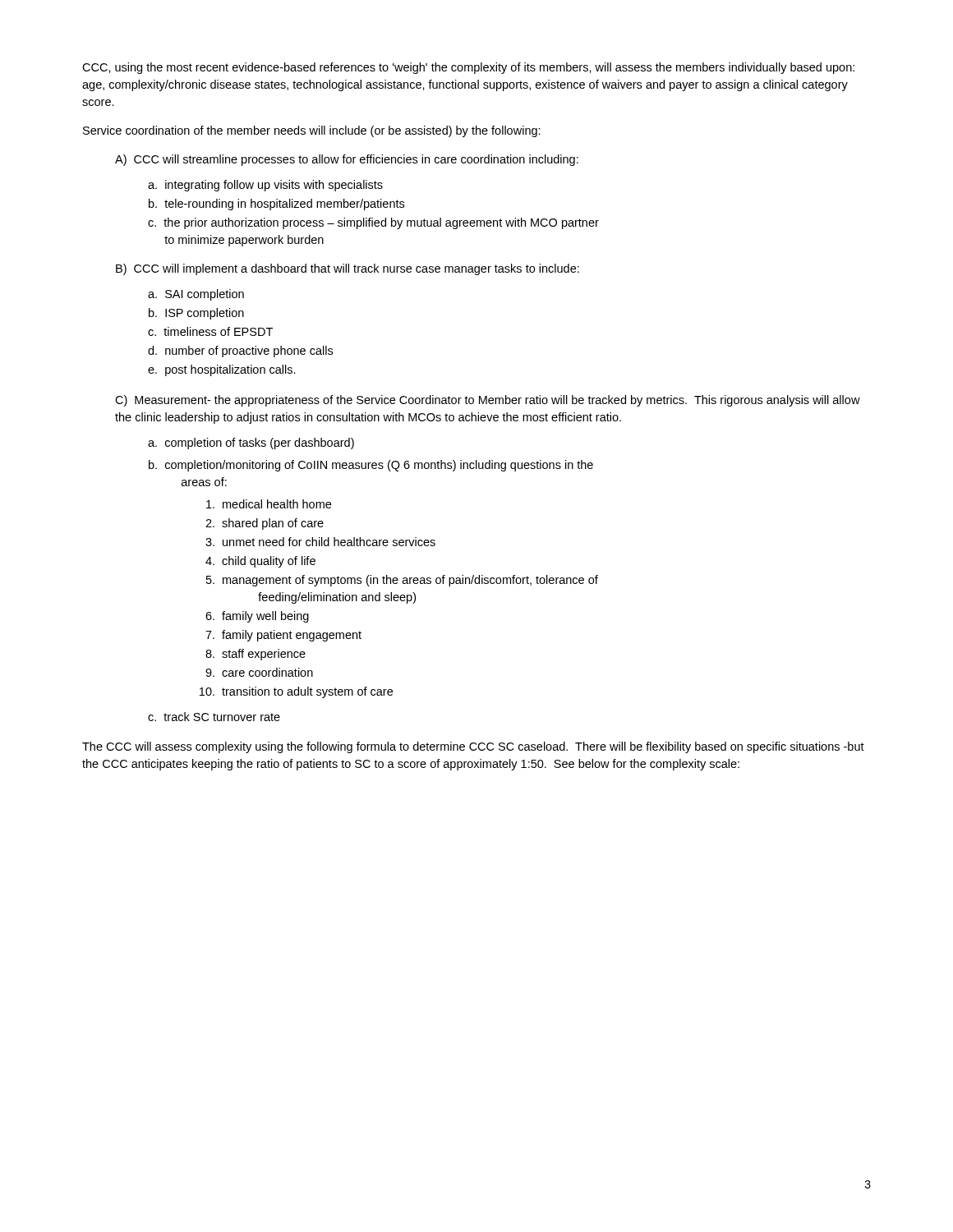Locate the text block starting "d. number of proactive"
Viewport: 953px width, 1232px height.
tap(241, 351)
